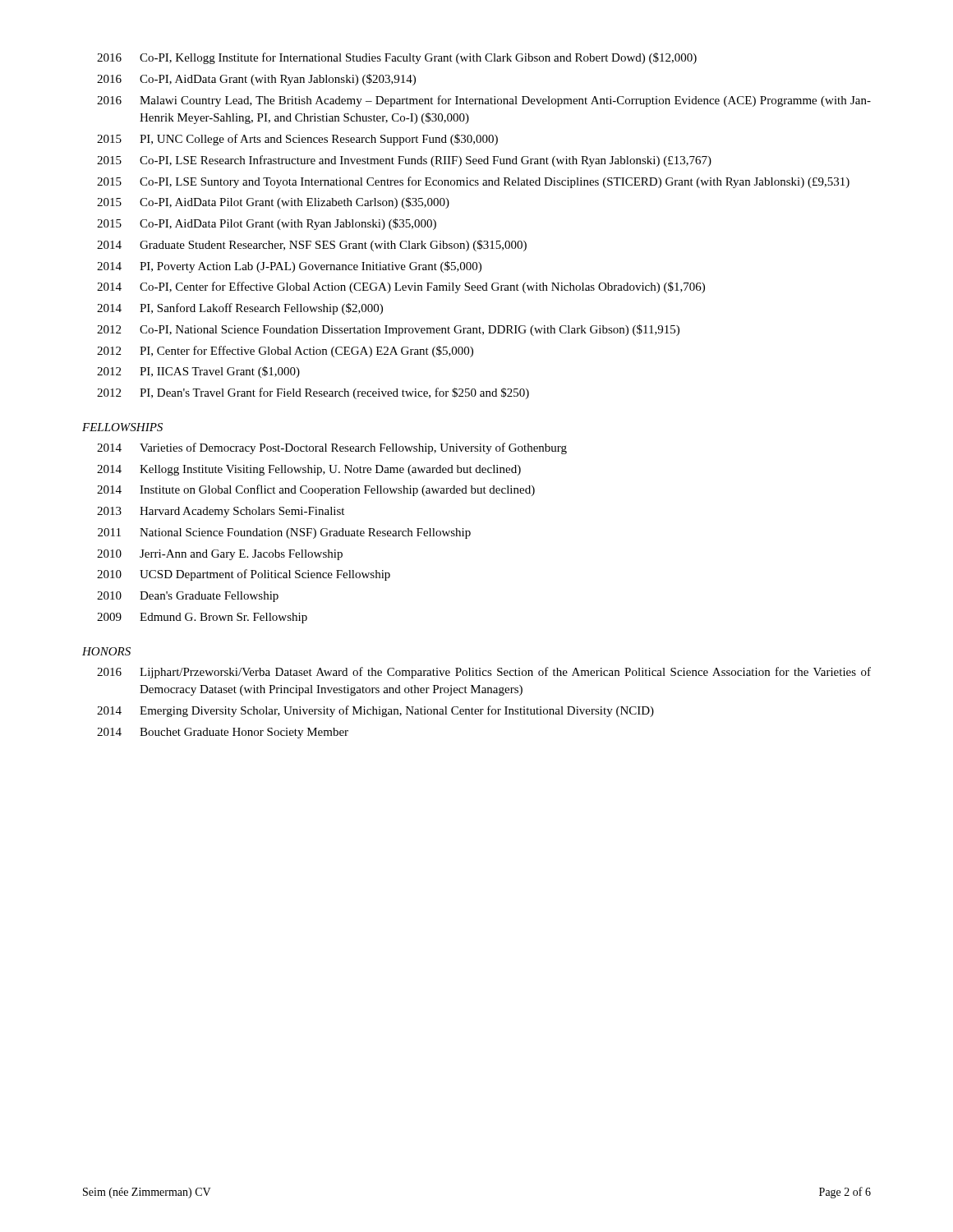The image size is (953, 1232).
Task: Find "2010 Jerri-Ann and Gary E. Jacobs Fellowship" on this page
Action: point(220,555)
